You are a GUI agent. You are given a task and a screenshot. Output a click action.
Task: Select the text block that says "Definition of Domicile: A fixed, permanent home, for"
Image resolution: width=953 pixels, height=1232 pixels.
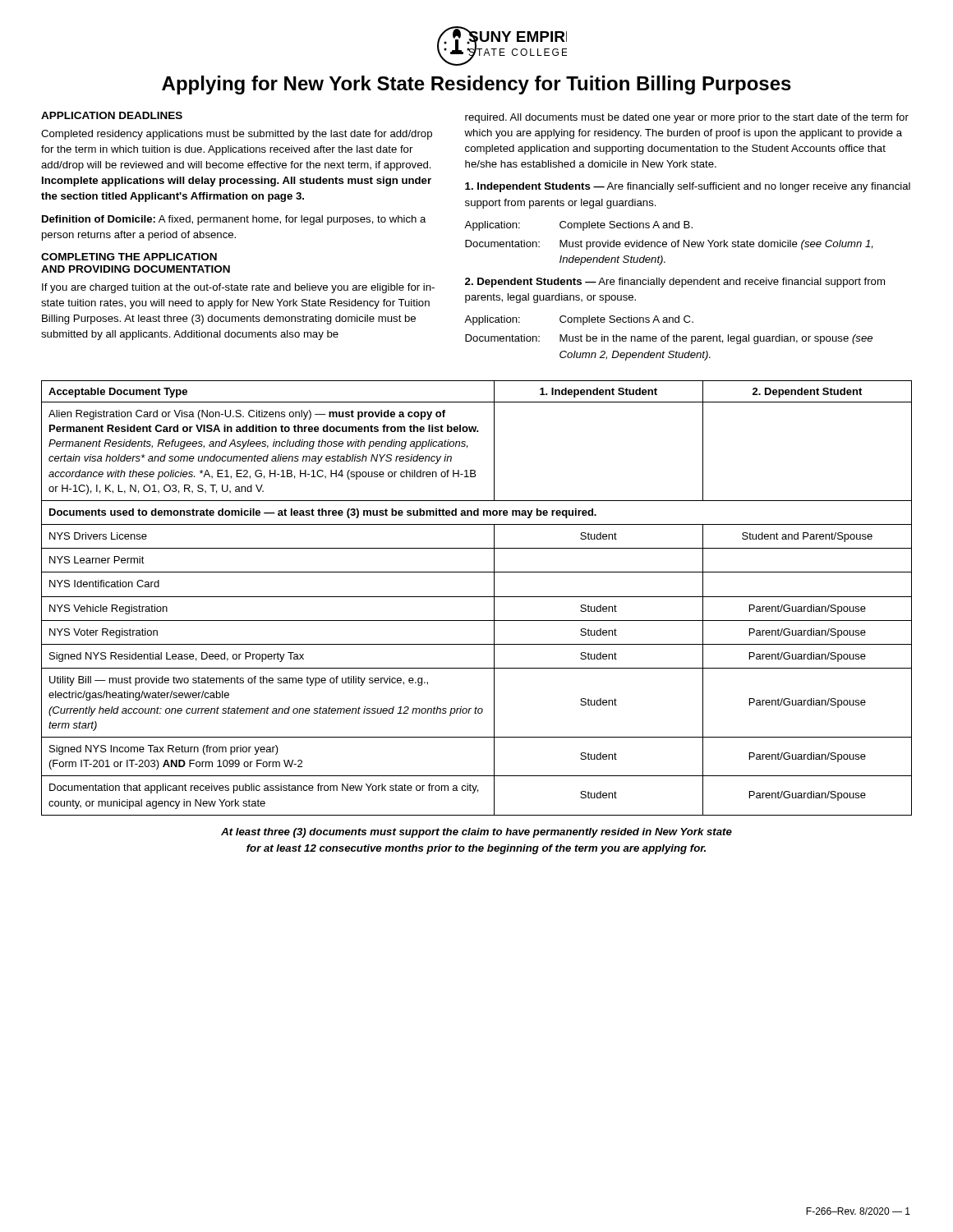pyautogui.click(x=233, y=226)
